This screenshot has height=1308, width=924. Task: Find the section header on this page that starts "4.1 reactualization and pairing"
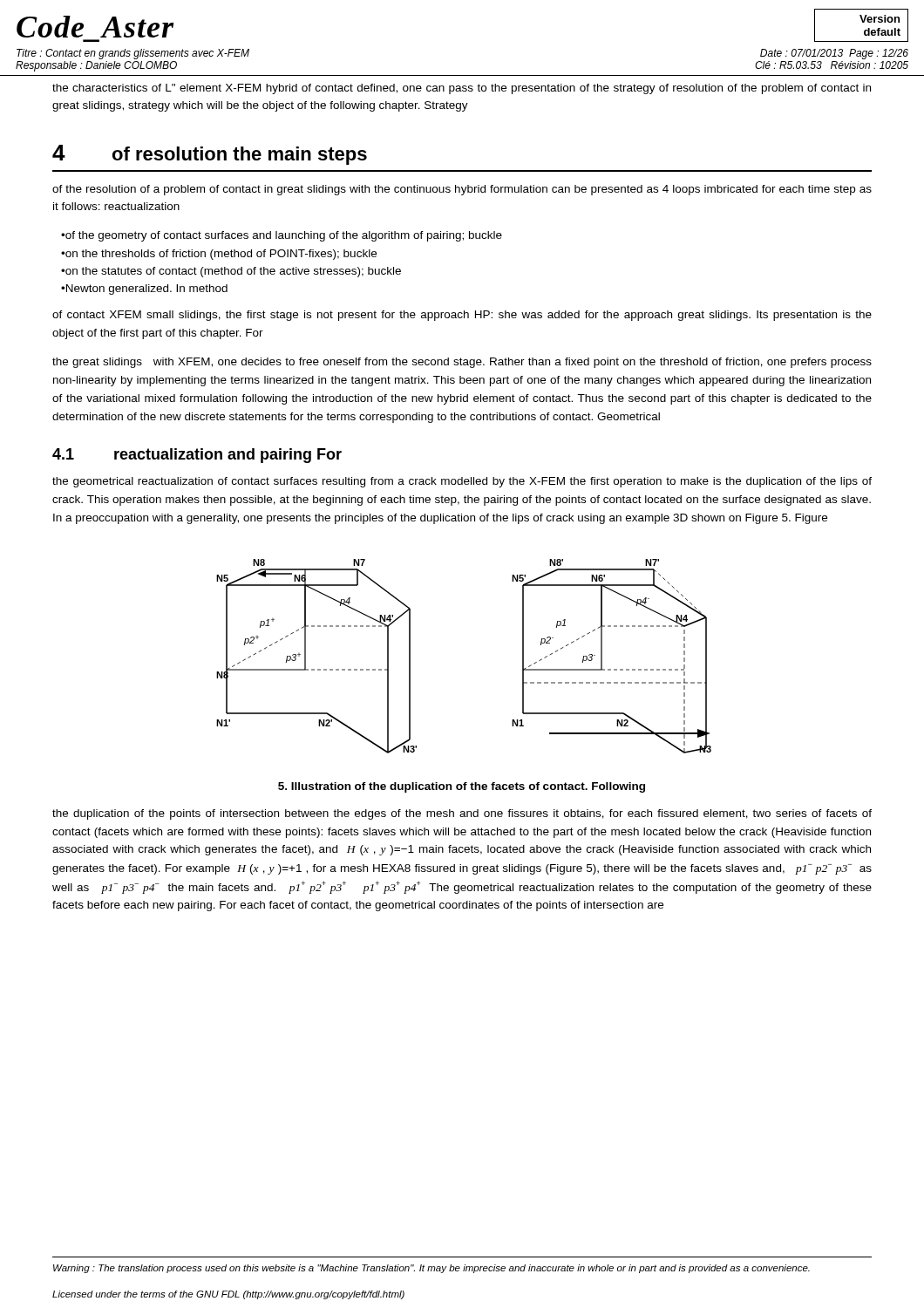(x=197, y=455)
